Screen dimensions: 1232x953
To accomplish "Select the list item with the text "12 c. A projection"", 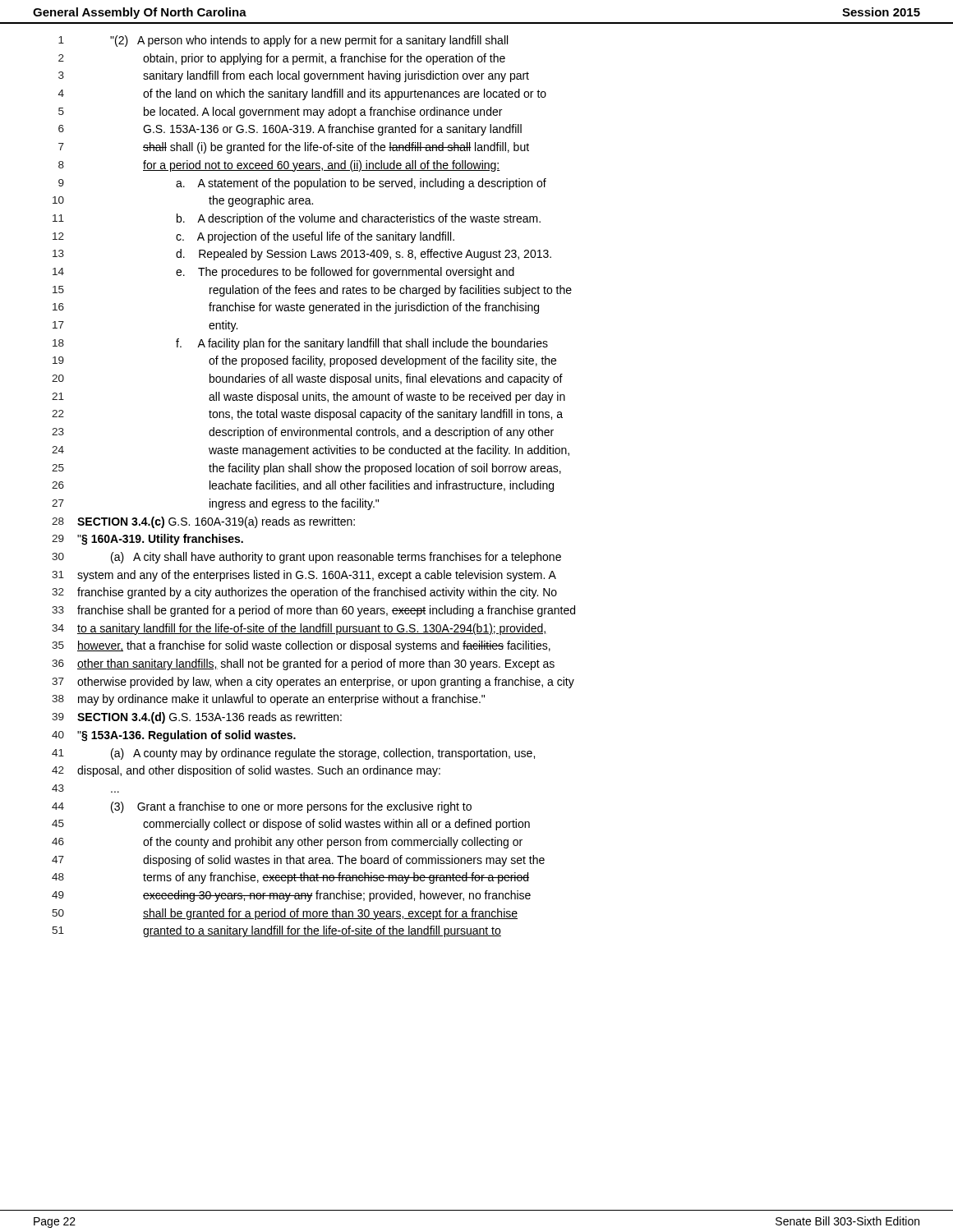I will tap(253, 237).
